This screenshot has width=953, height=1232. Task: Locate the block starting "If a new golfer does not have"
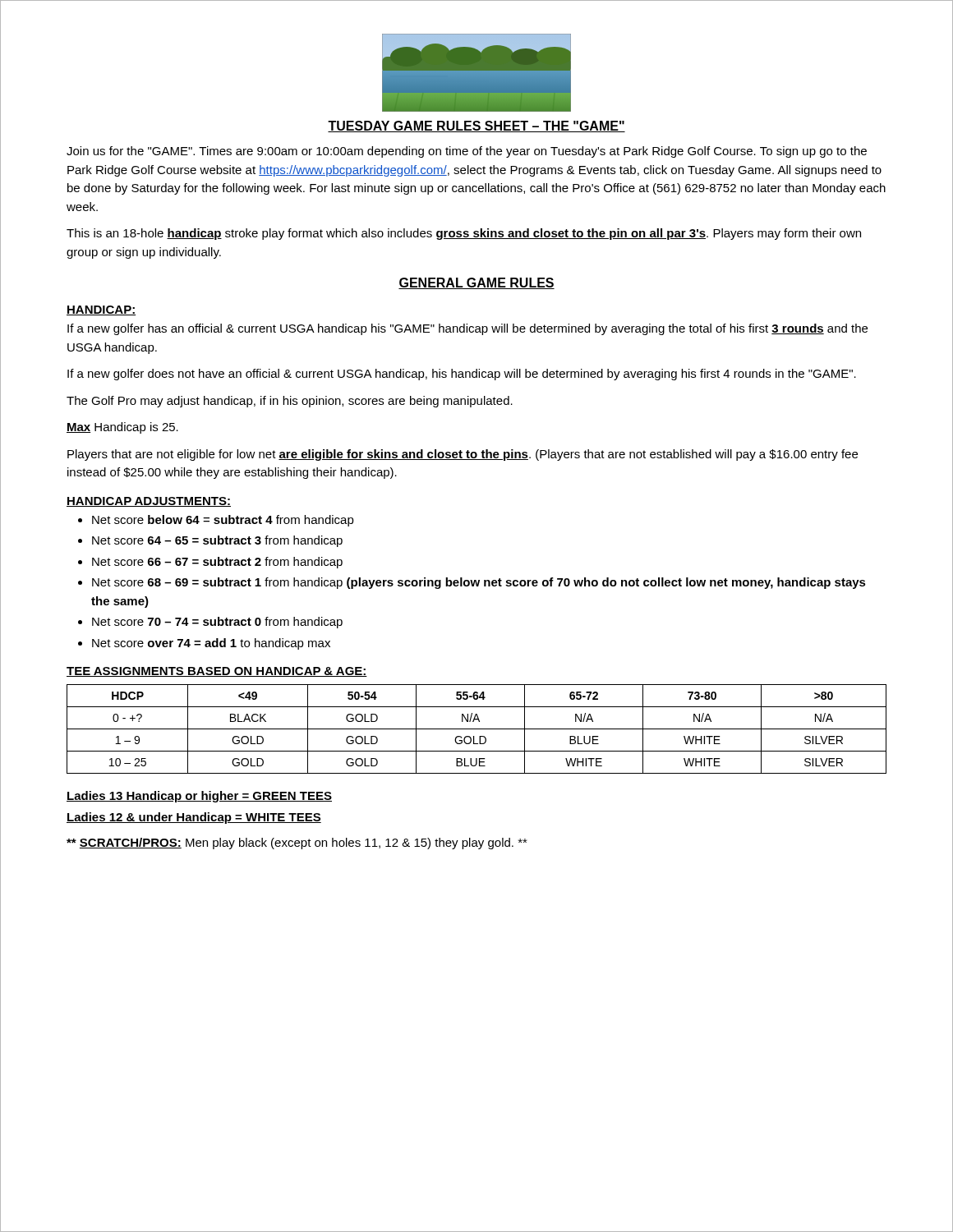(462, 373)
